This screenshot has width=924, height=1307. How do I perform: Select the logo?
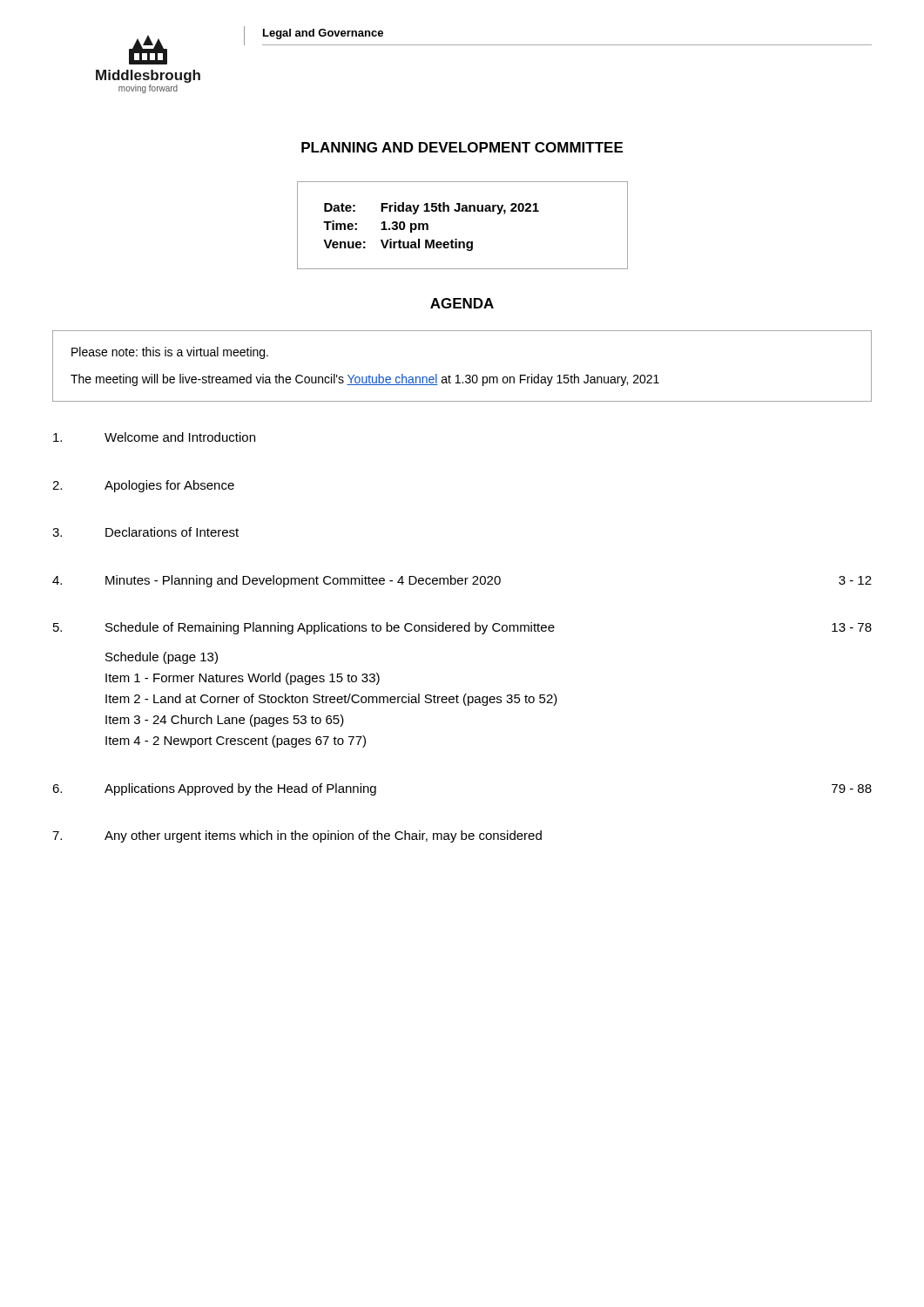[x=148, y=61]
